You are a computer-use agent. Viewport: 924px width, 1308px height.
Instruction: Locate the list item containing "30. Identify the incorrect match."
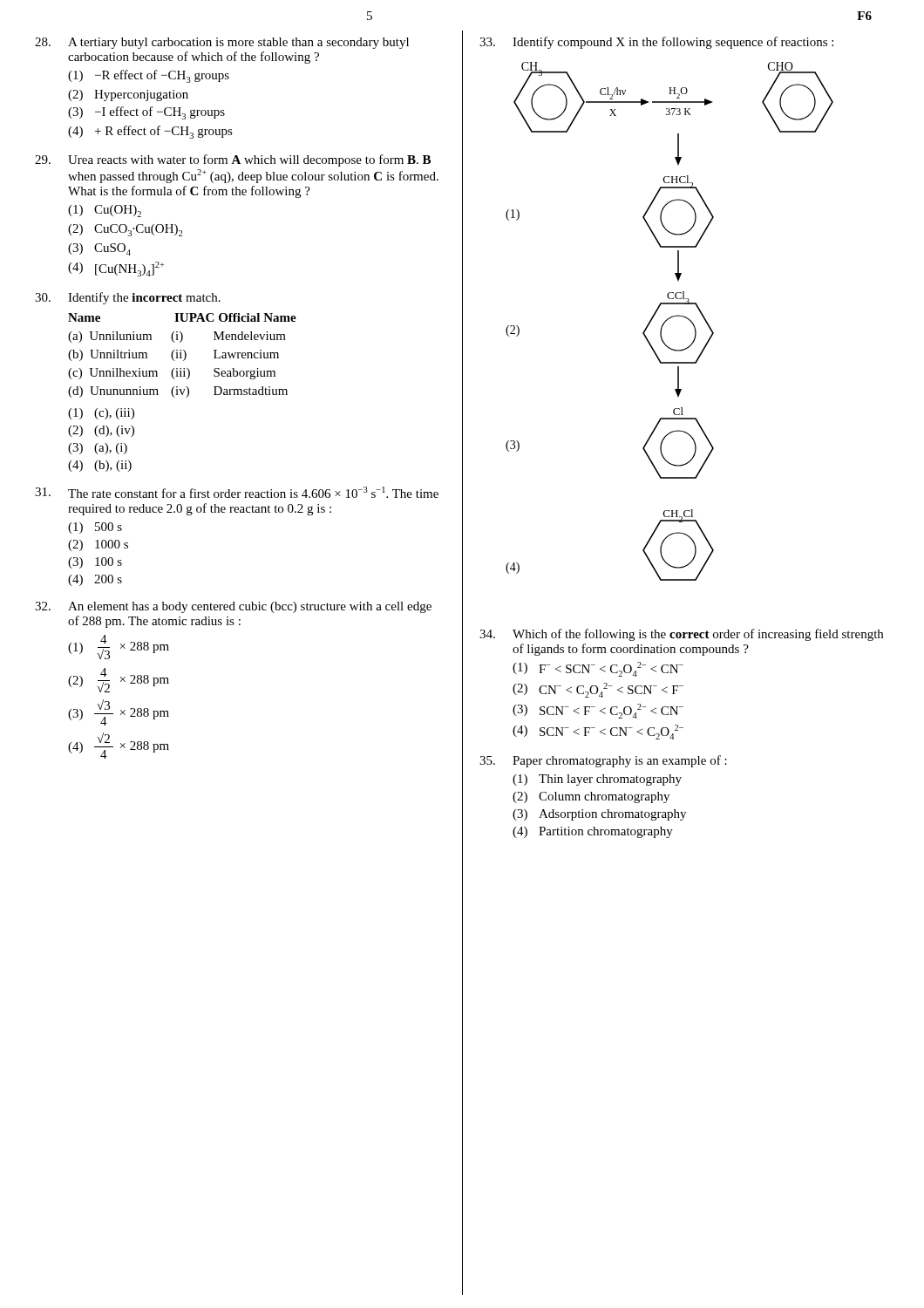tap(239, 381)
